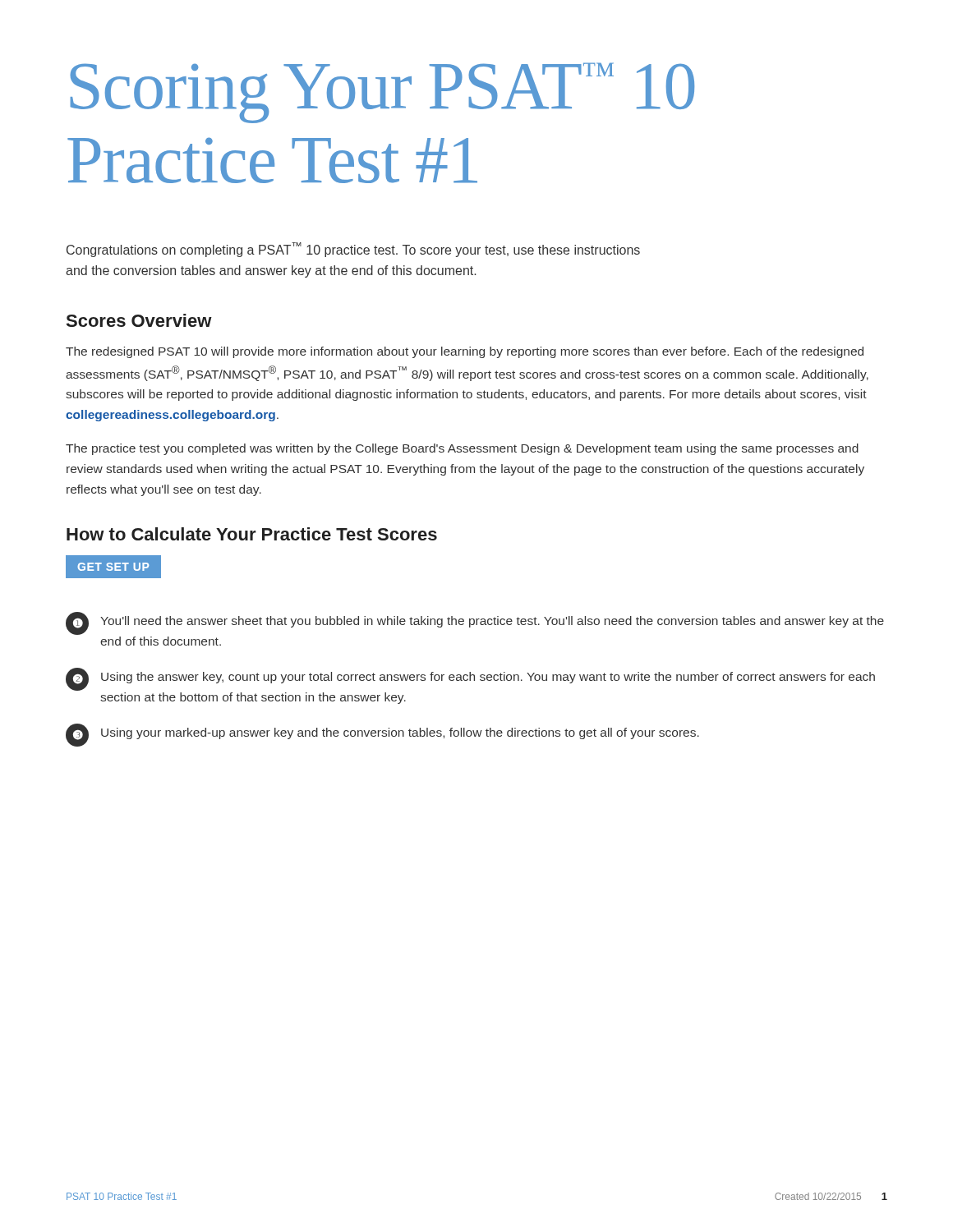This screenshot has width=953, height=1232.
Task: Locate the section header with the text "Scores Overview"
Action: (x=139, y=321)
